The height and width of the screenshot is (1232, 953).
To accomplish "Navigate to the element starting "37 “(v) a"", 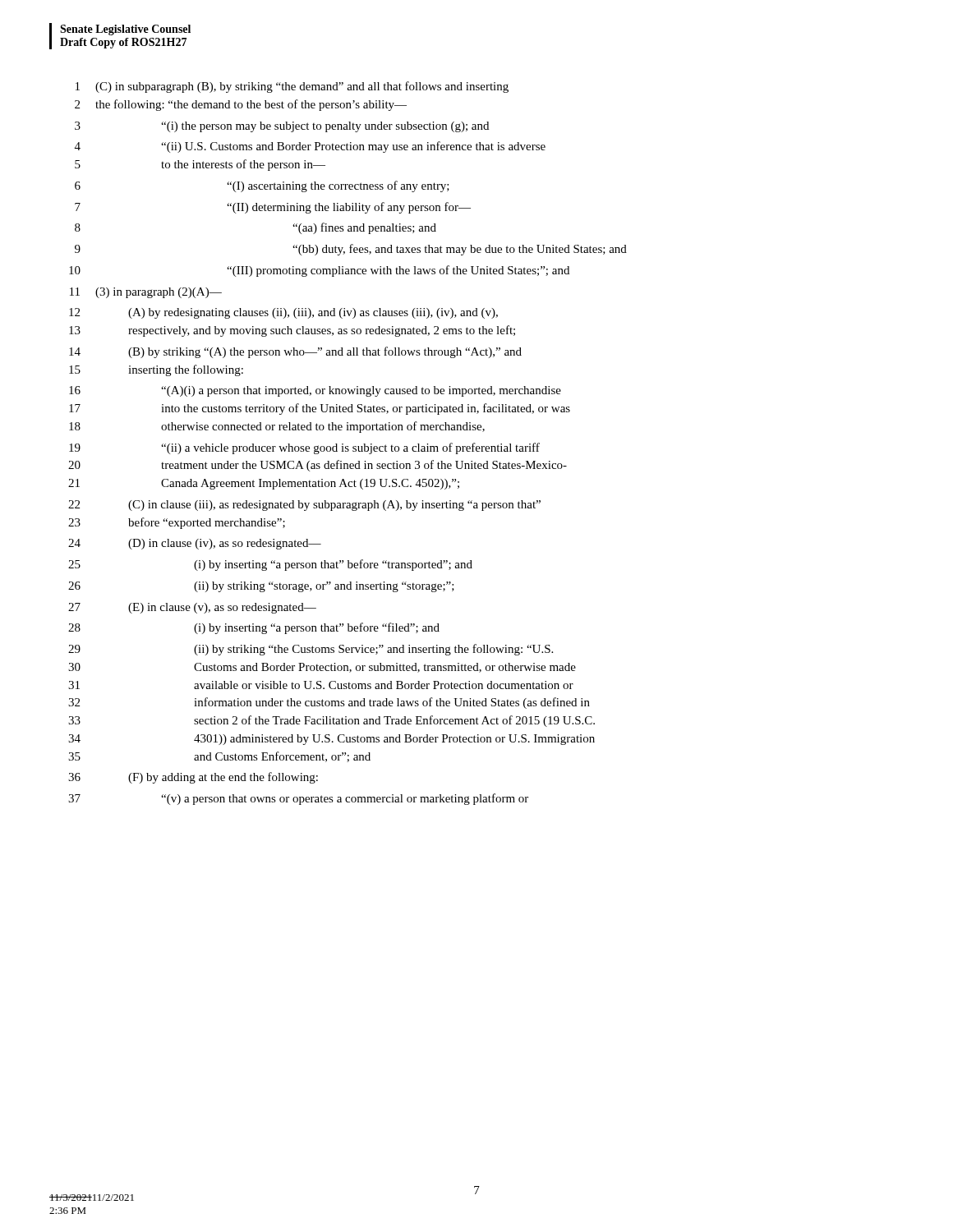I will [476, 799].
